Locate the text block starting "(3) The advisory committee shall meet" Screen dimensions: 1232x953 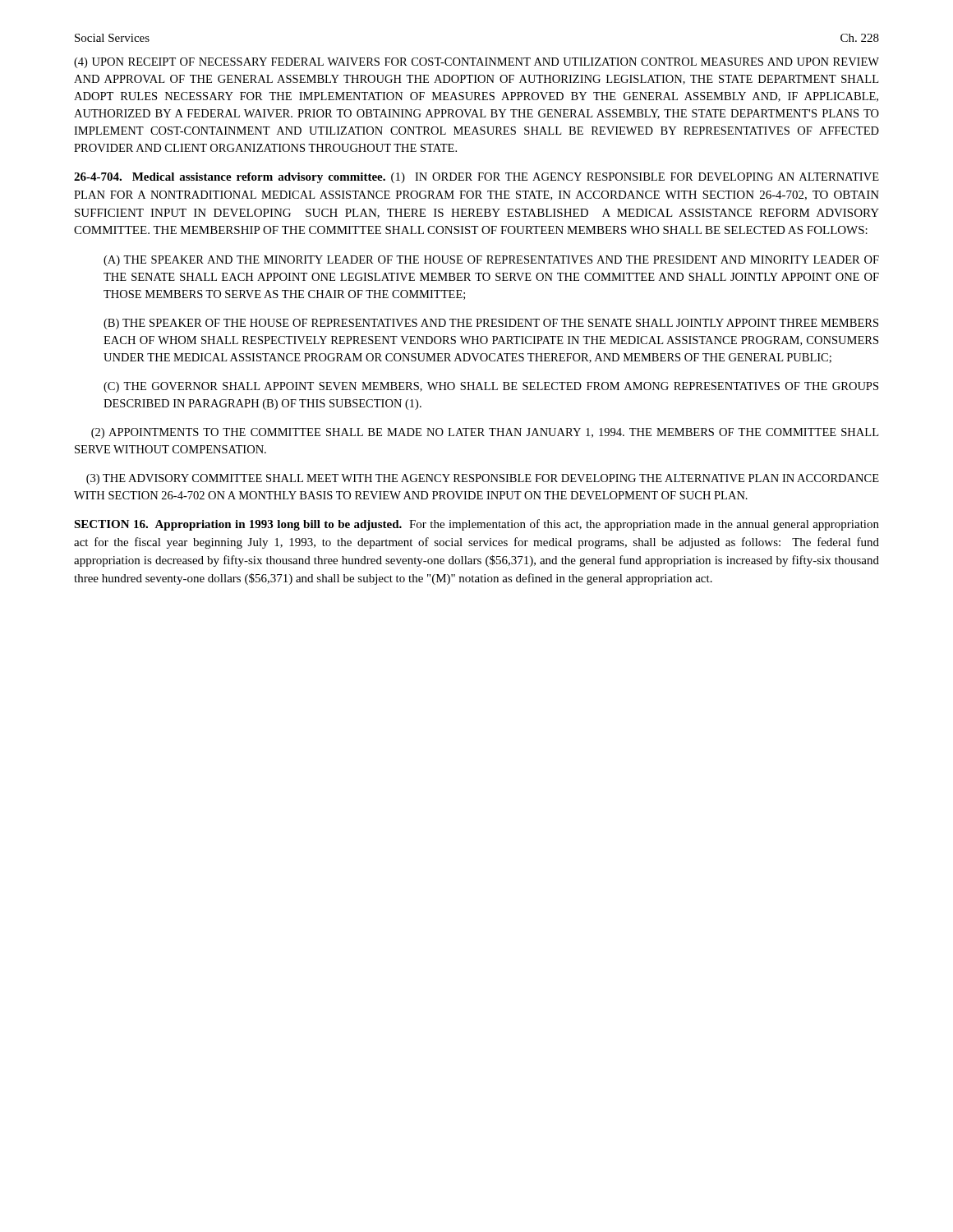476,487
